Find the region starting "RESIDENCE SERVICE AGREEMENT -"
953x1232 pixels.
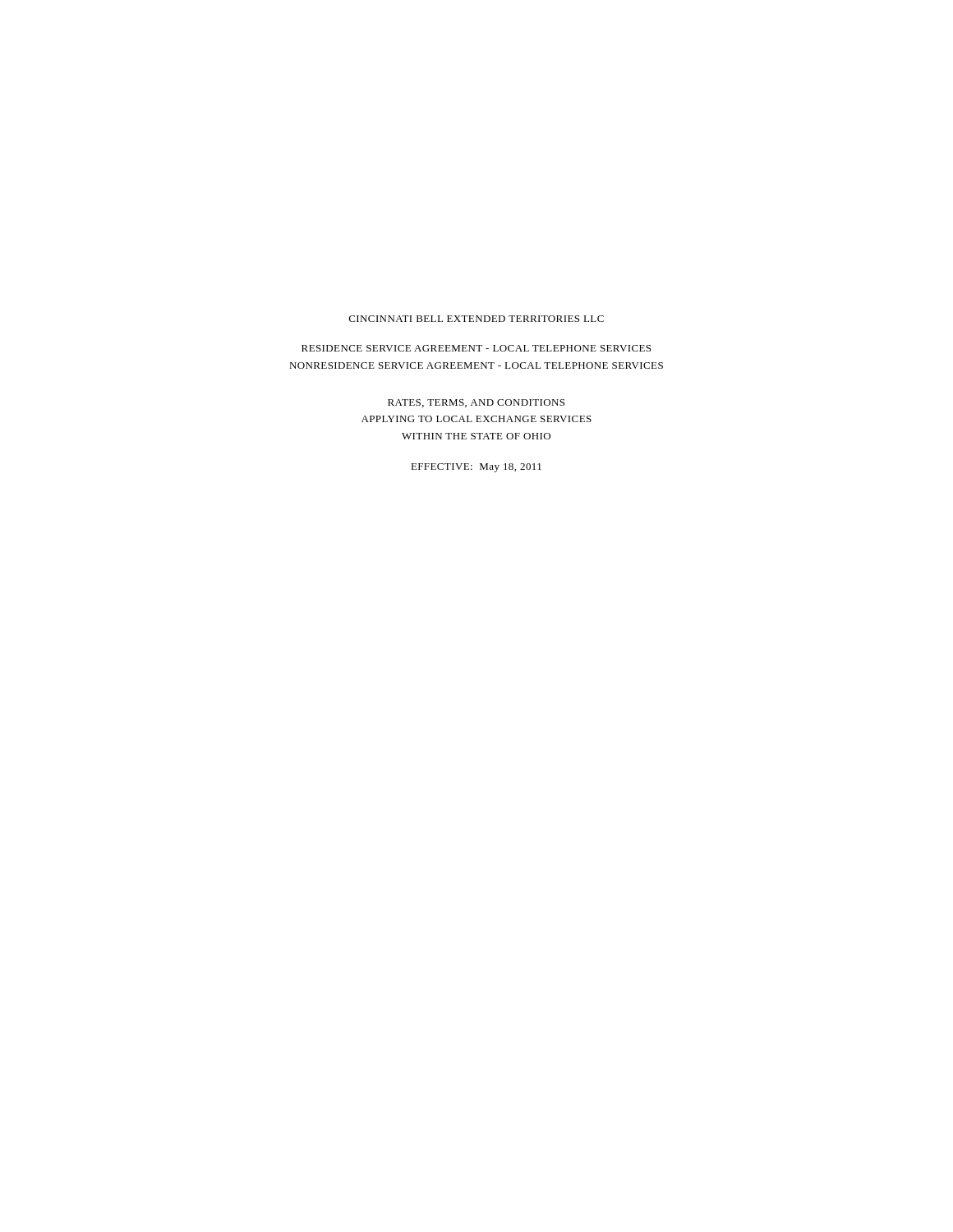[x=476, y=356]
